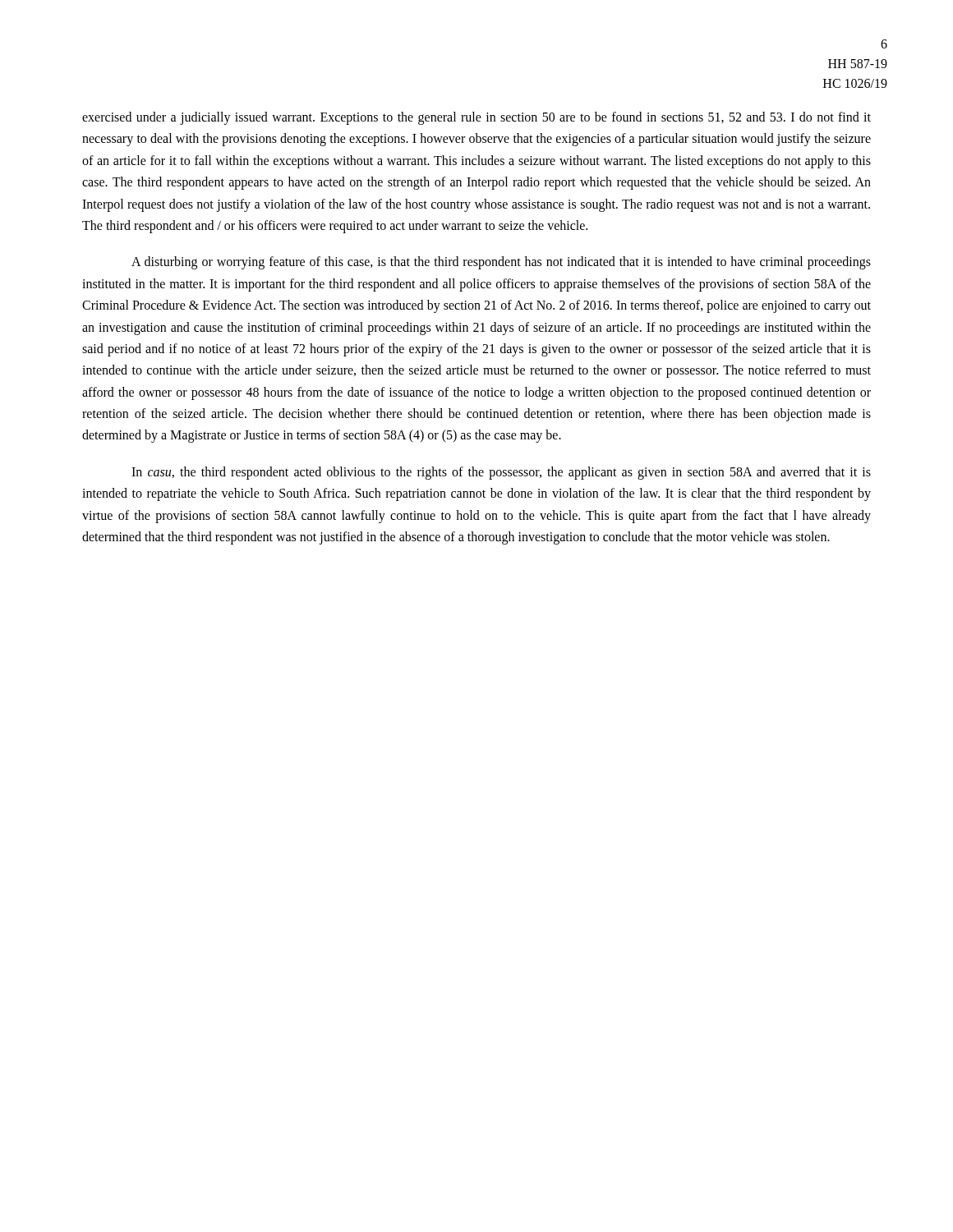Click on the text block with the text "exercised under a judicially issued warrant."
Screen dimensions: 1232x953
476,171
